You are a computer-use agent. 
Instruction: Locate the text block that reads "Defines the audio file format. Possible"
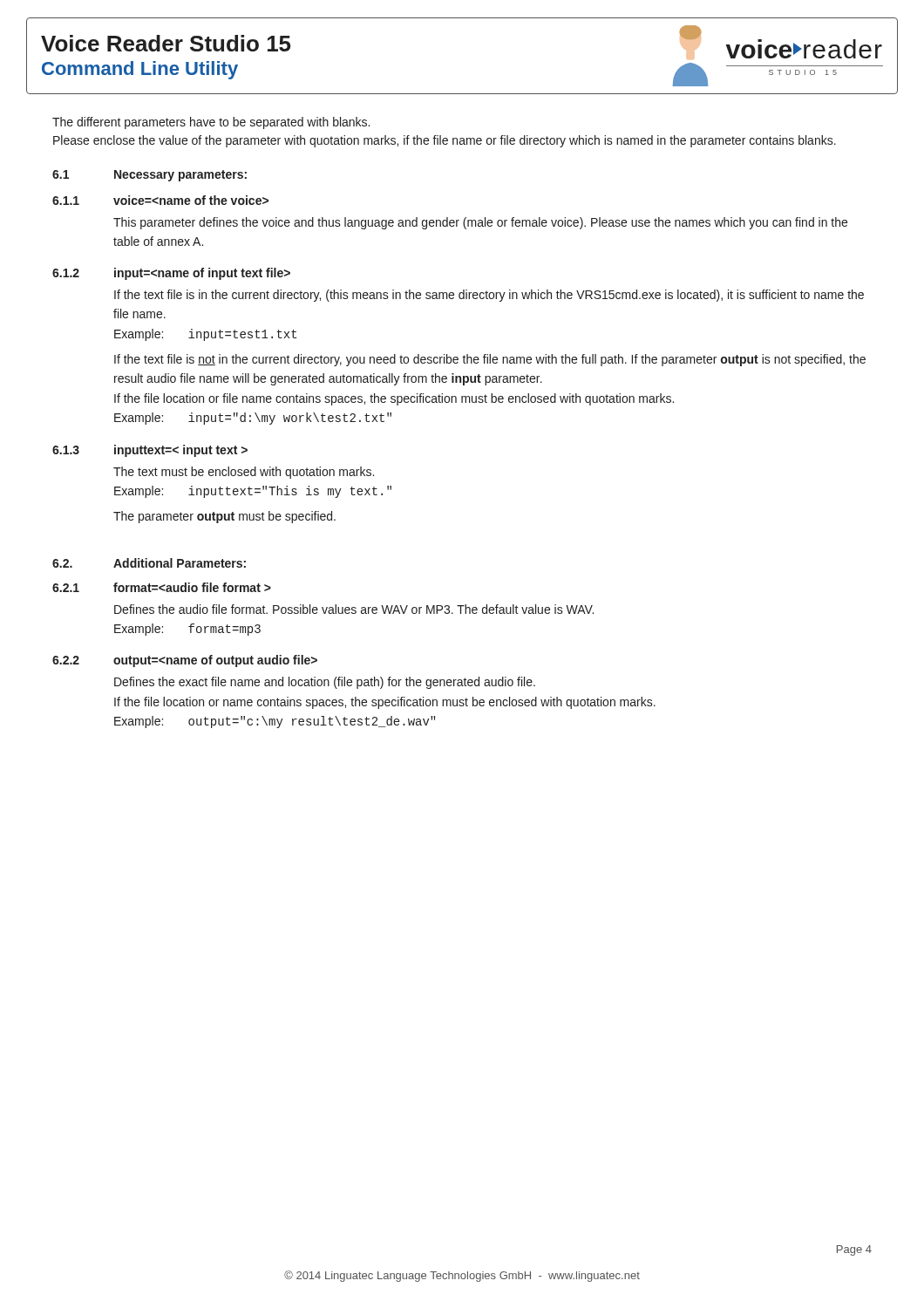492,620
